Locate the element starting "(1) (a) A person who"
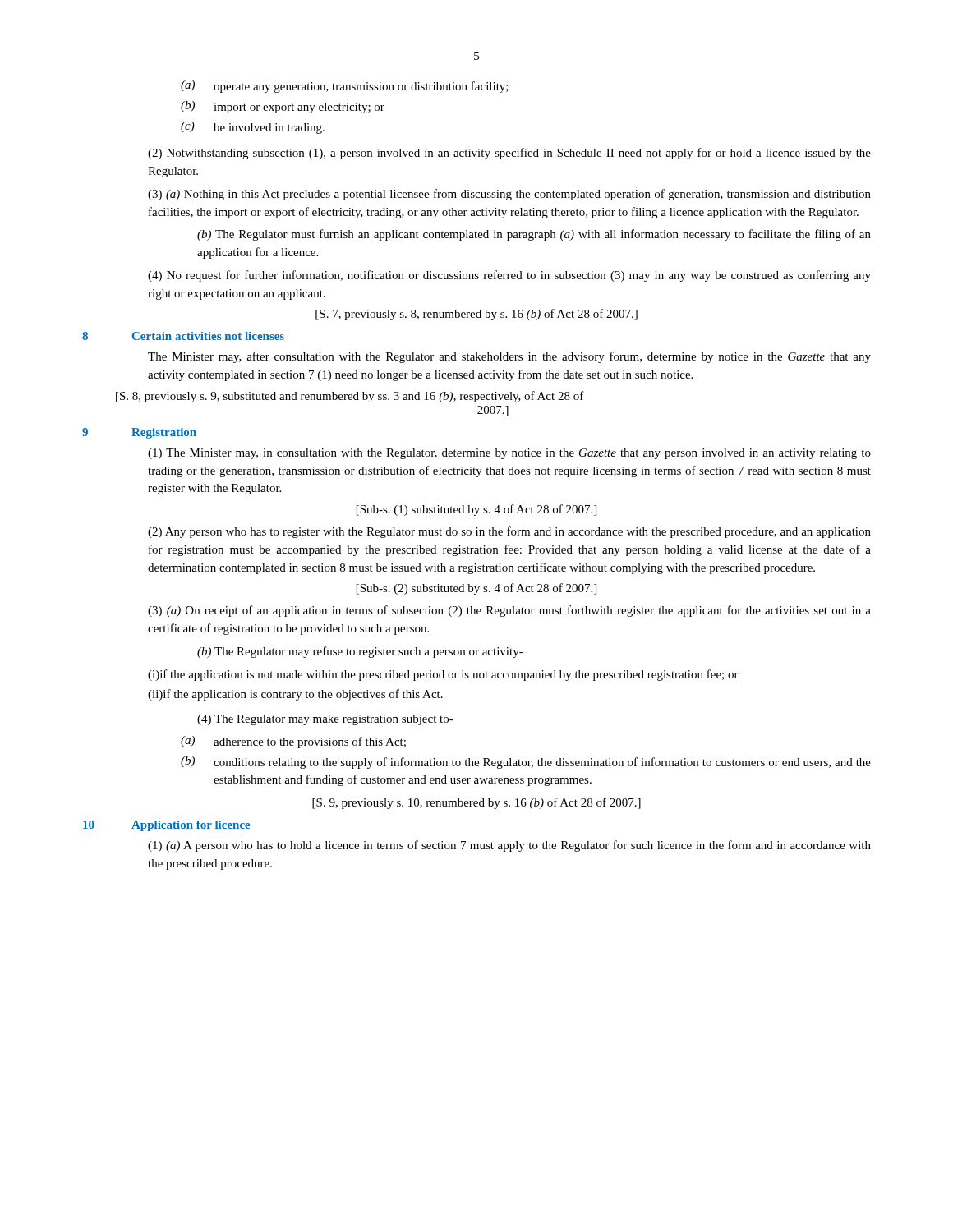Screen dimensions: 1232x953 click(509, 854)
